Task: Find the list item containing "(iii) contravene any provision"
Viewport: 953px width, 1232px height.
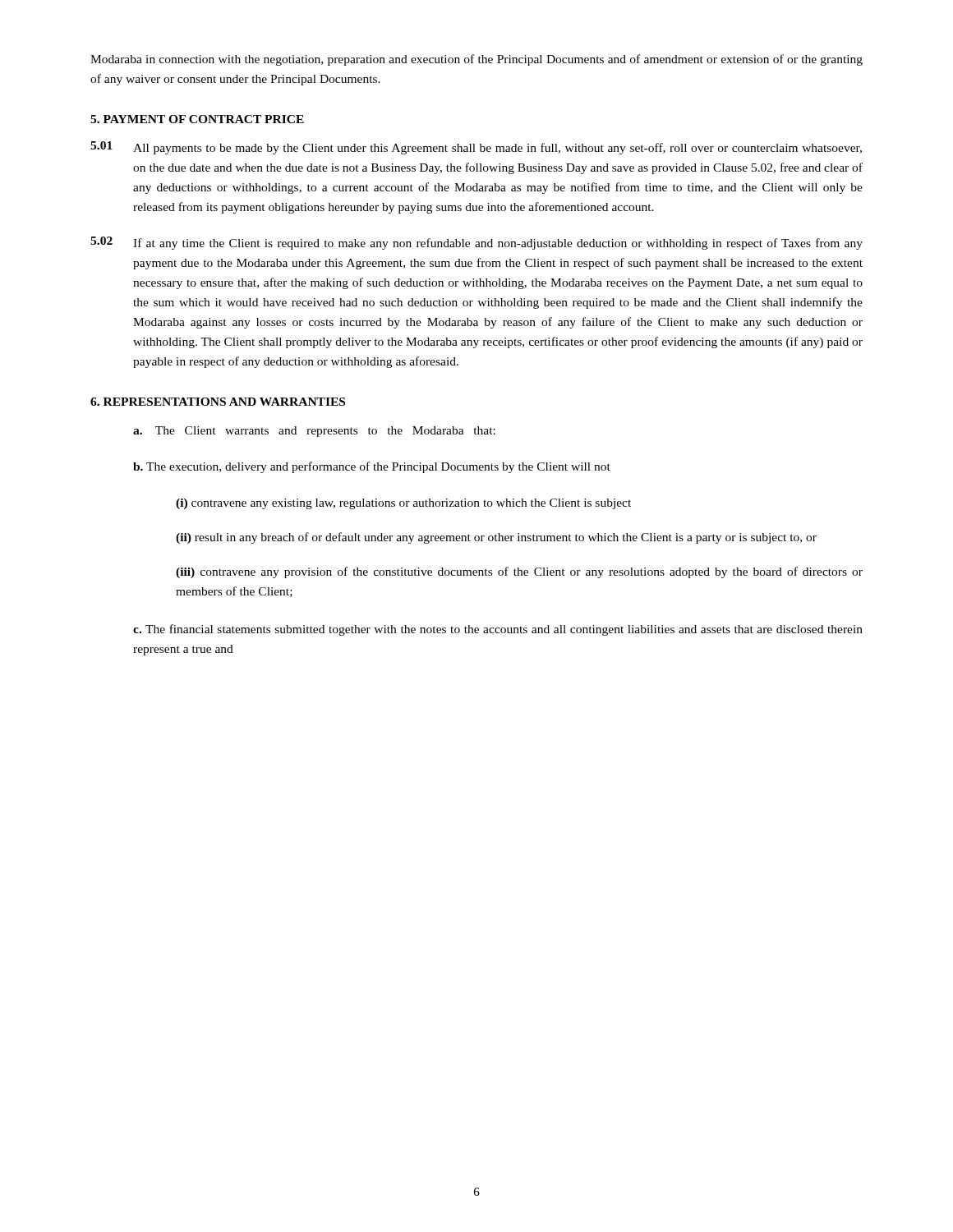Action: [519, 581]
